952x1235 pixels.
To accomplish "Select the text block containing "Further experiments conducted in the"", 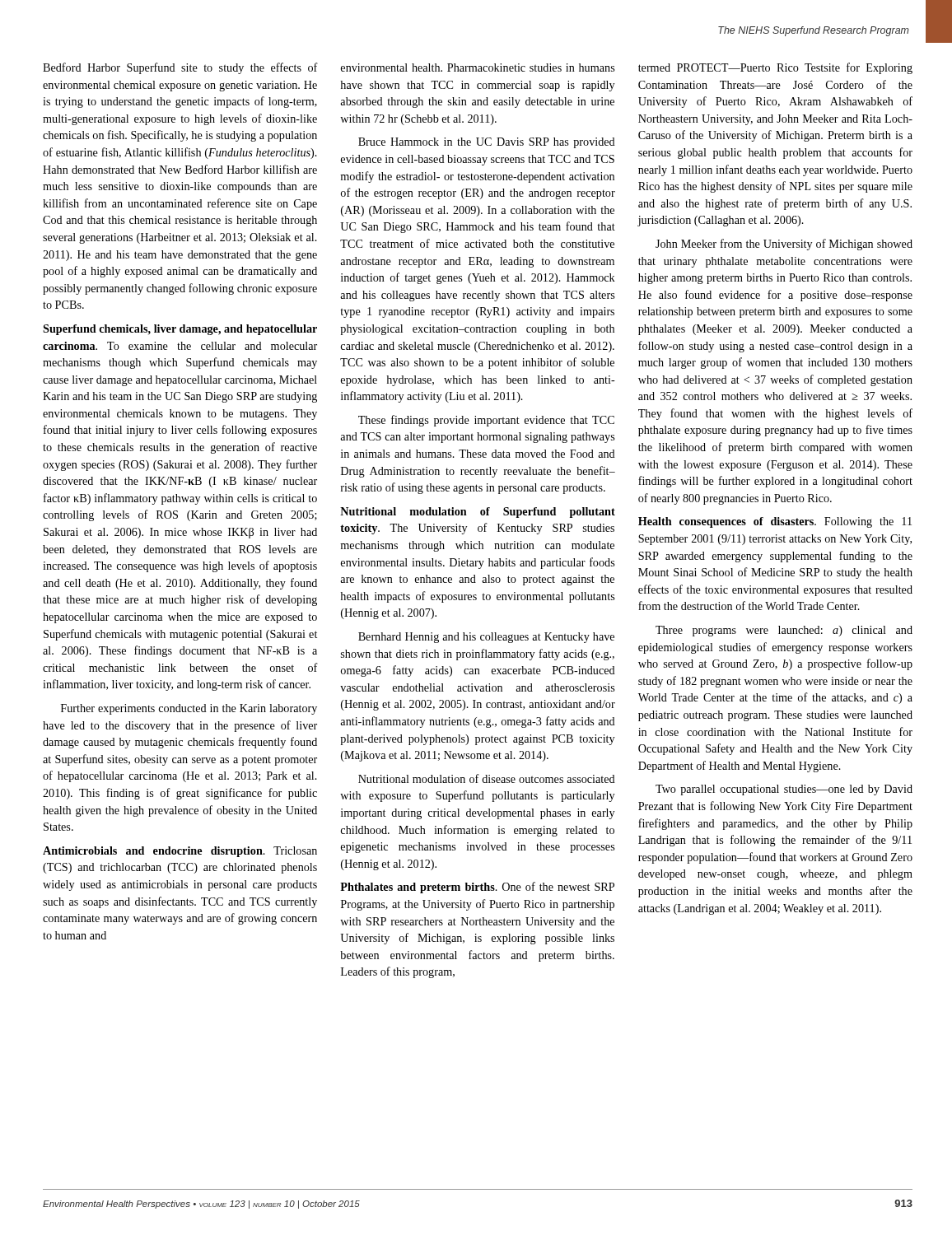I will 180,768.
